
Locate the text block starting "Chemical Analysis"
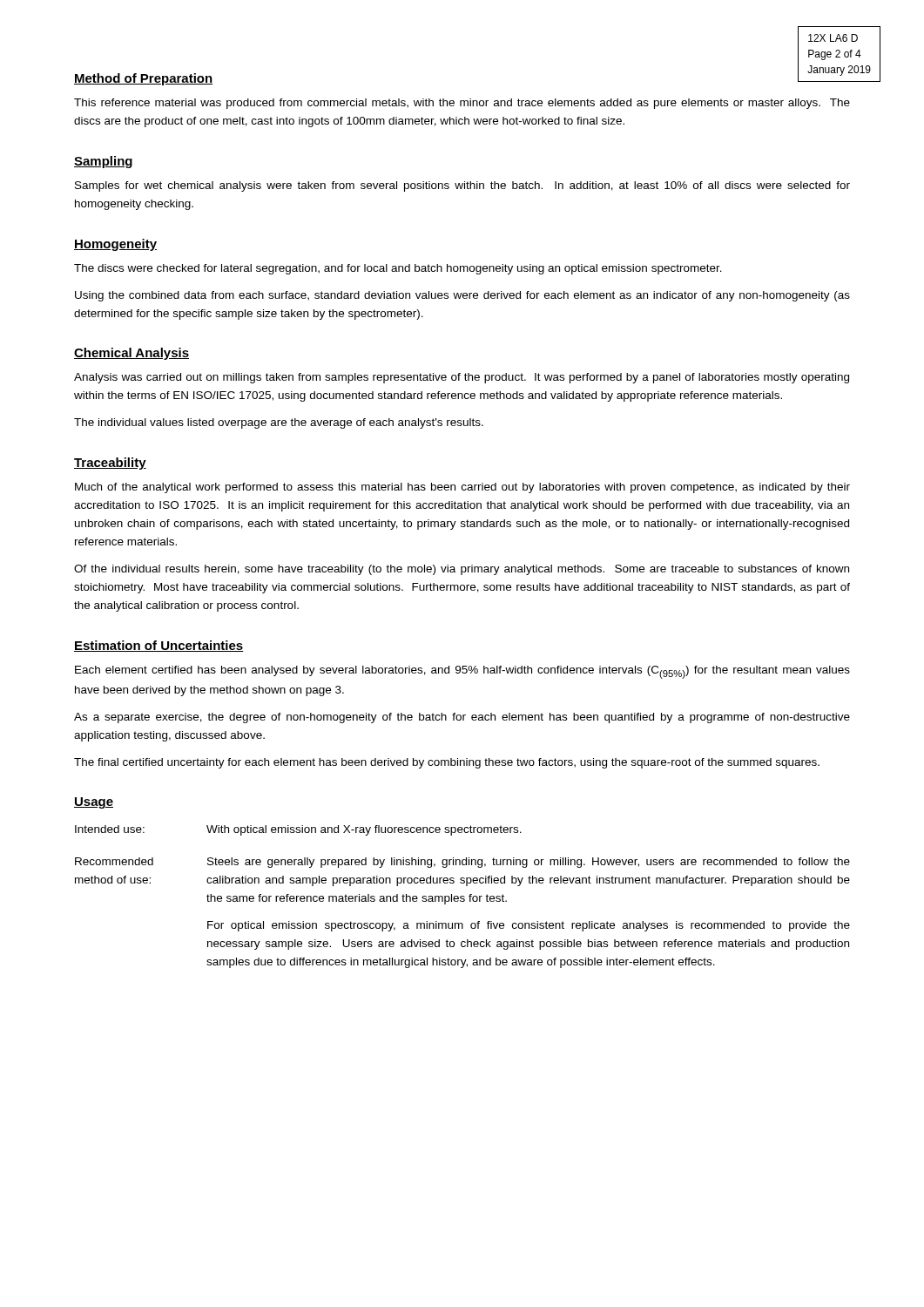pos(131,353)
